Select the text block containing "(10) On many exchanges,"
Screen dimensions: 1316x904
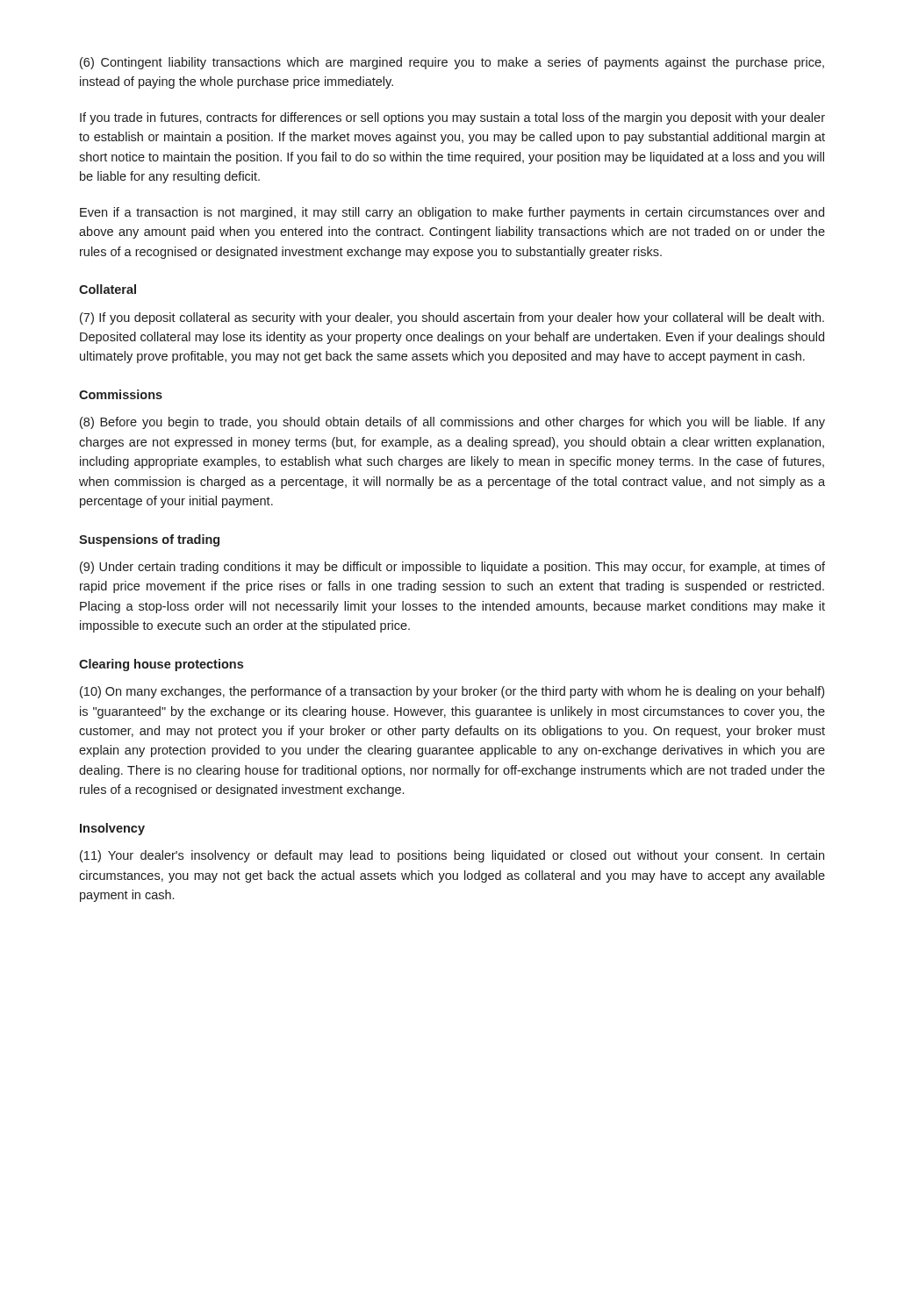pyautogui.click(x=452, y=741)
